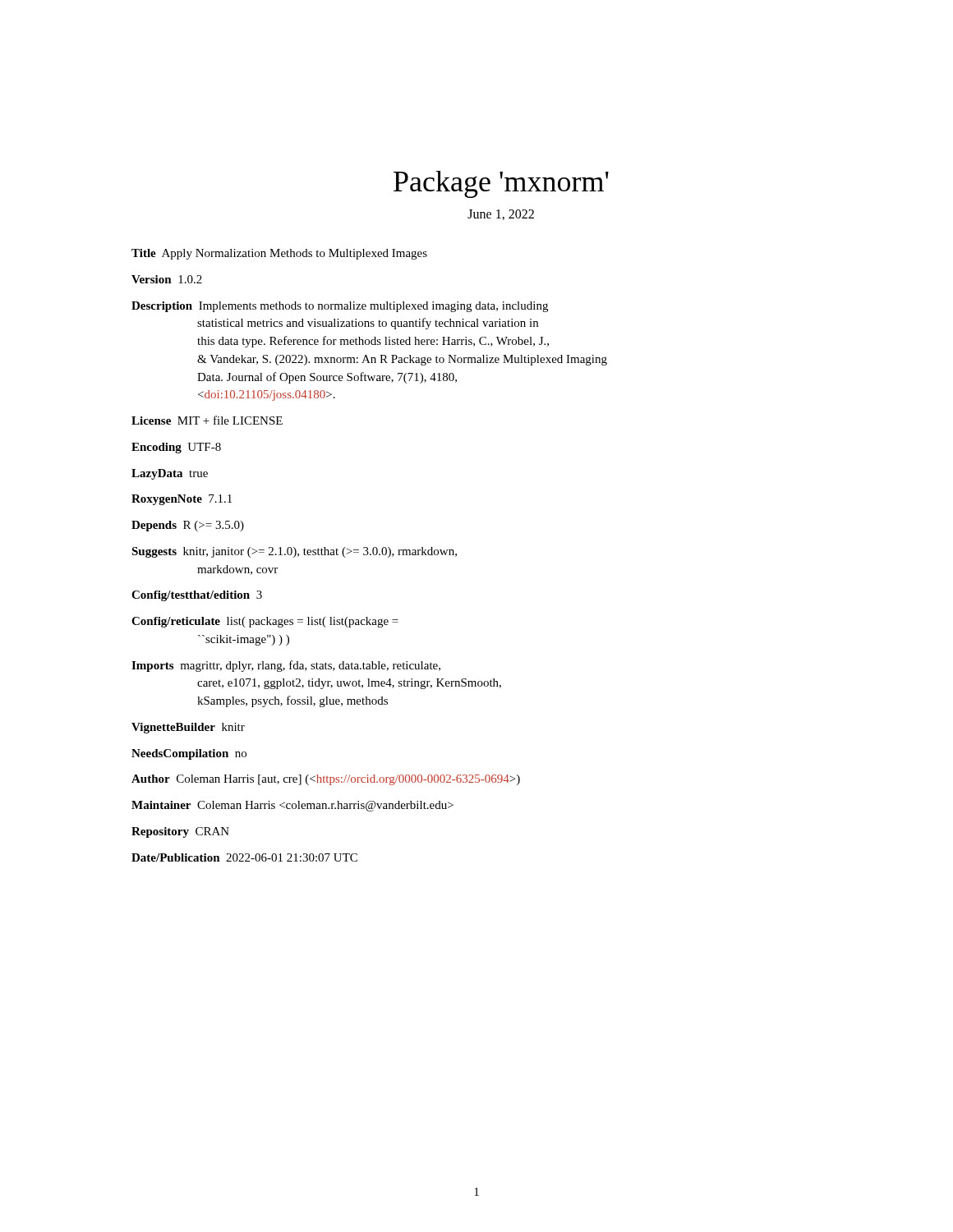
Task: Locate the text block that says "Description Implements methods to normalize multiplexed imaging data,"
Action: pos(501,351)
